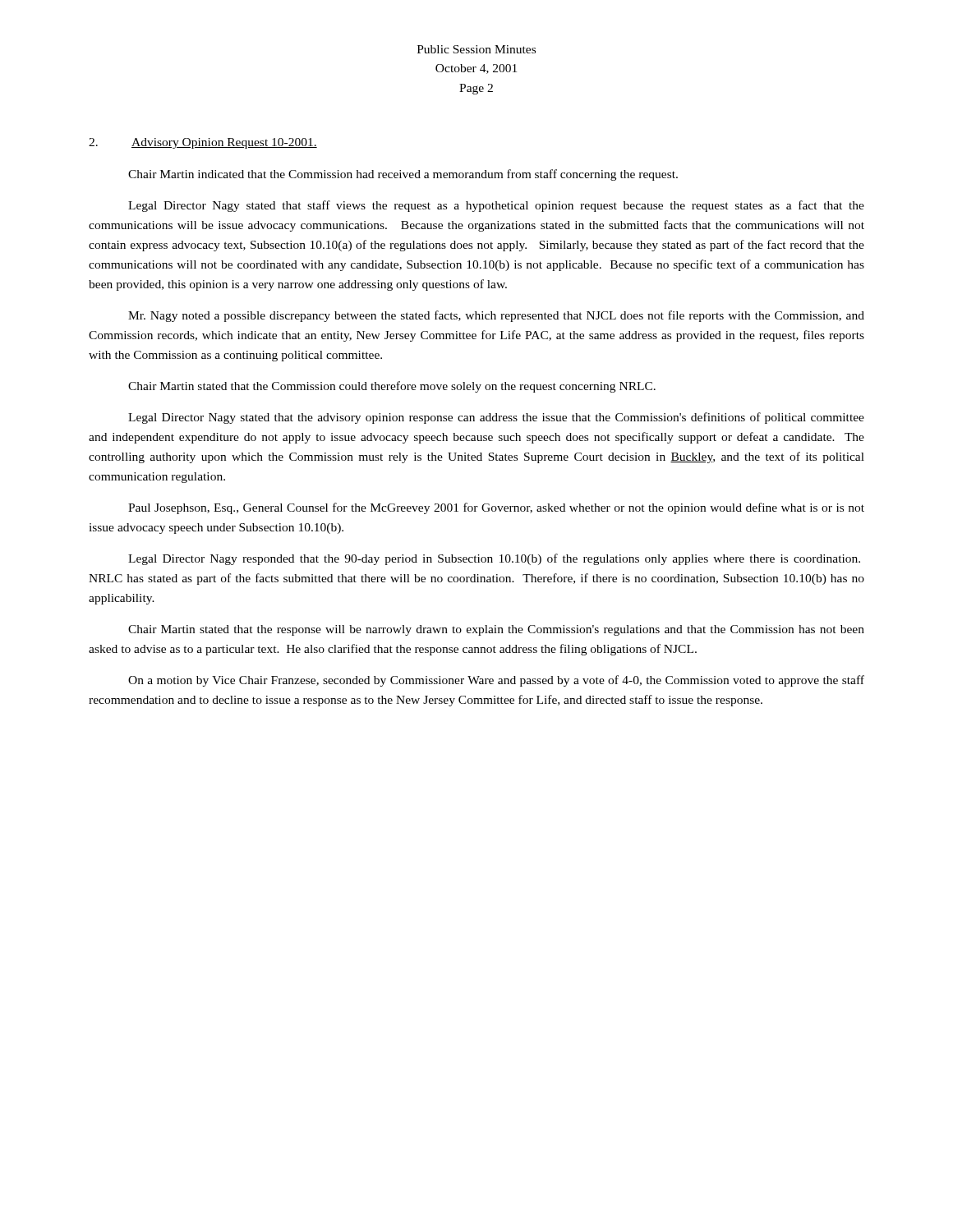Find the block on this page that starts "Chair Martin stated that the response will be"
Viewport: 953px width, 1232px height.
pyautogui.click(x=476, y=639)
